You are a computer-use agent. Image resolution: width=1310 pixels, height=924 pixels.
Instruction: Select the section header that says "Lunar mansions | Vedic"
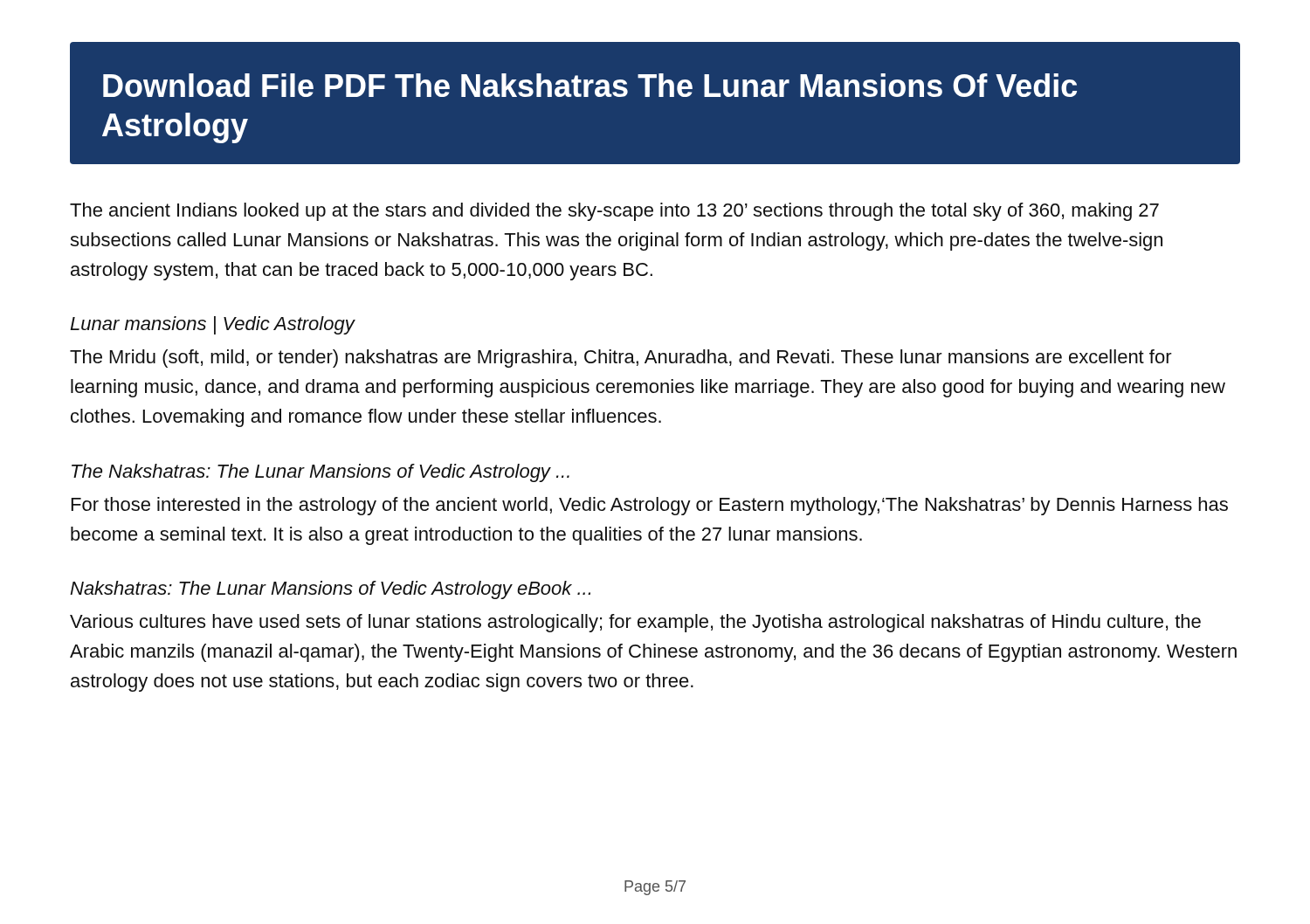(x=212, y=324)
